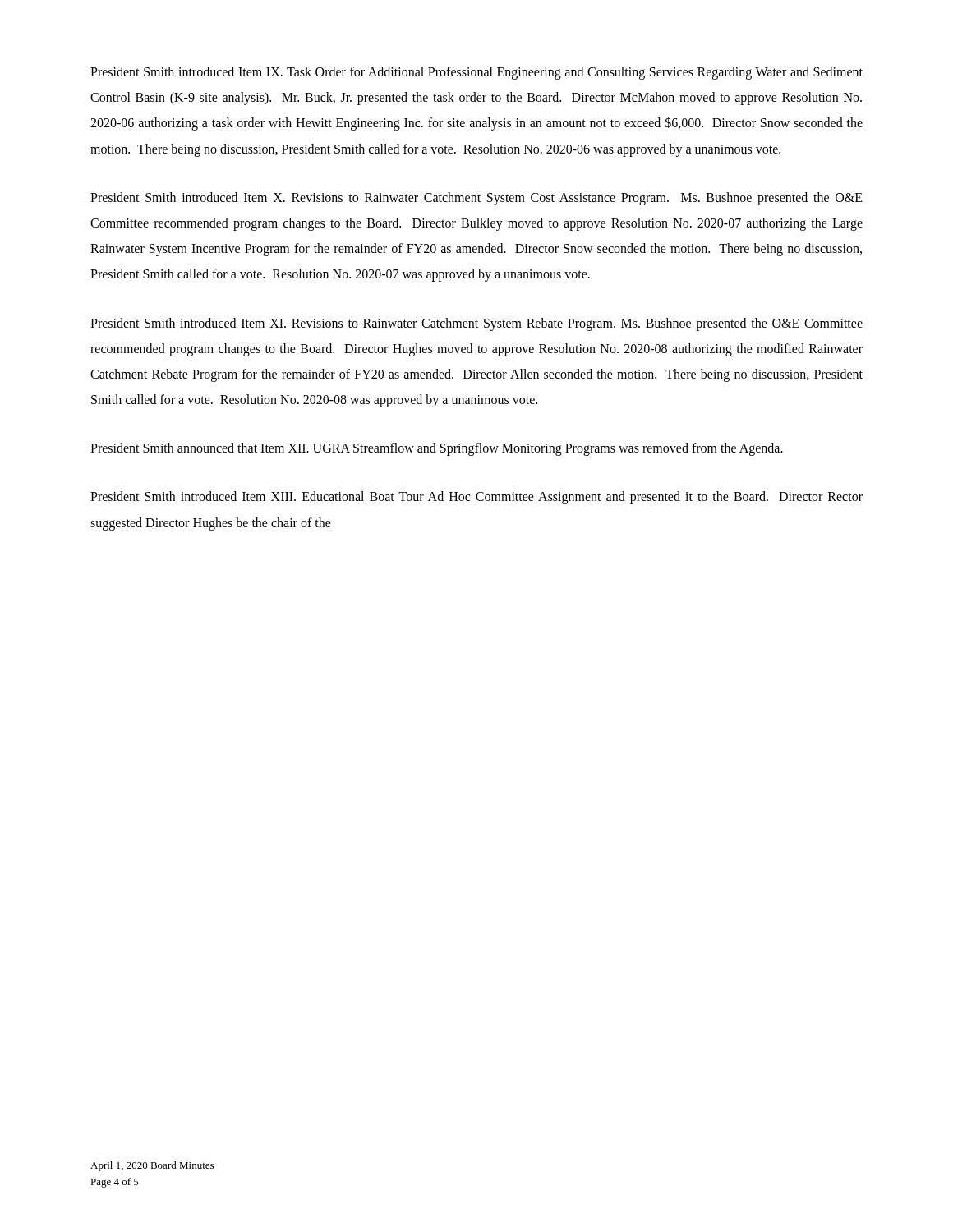Locate the text block containing "President Smith announced"
The height and width of the screenshot is (1232, 953).
click(x=437, y=448)
